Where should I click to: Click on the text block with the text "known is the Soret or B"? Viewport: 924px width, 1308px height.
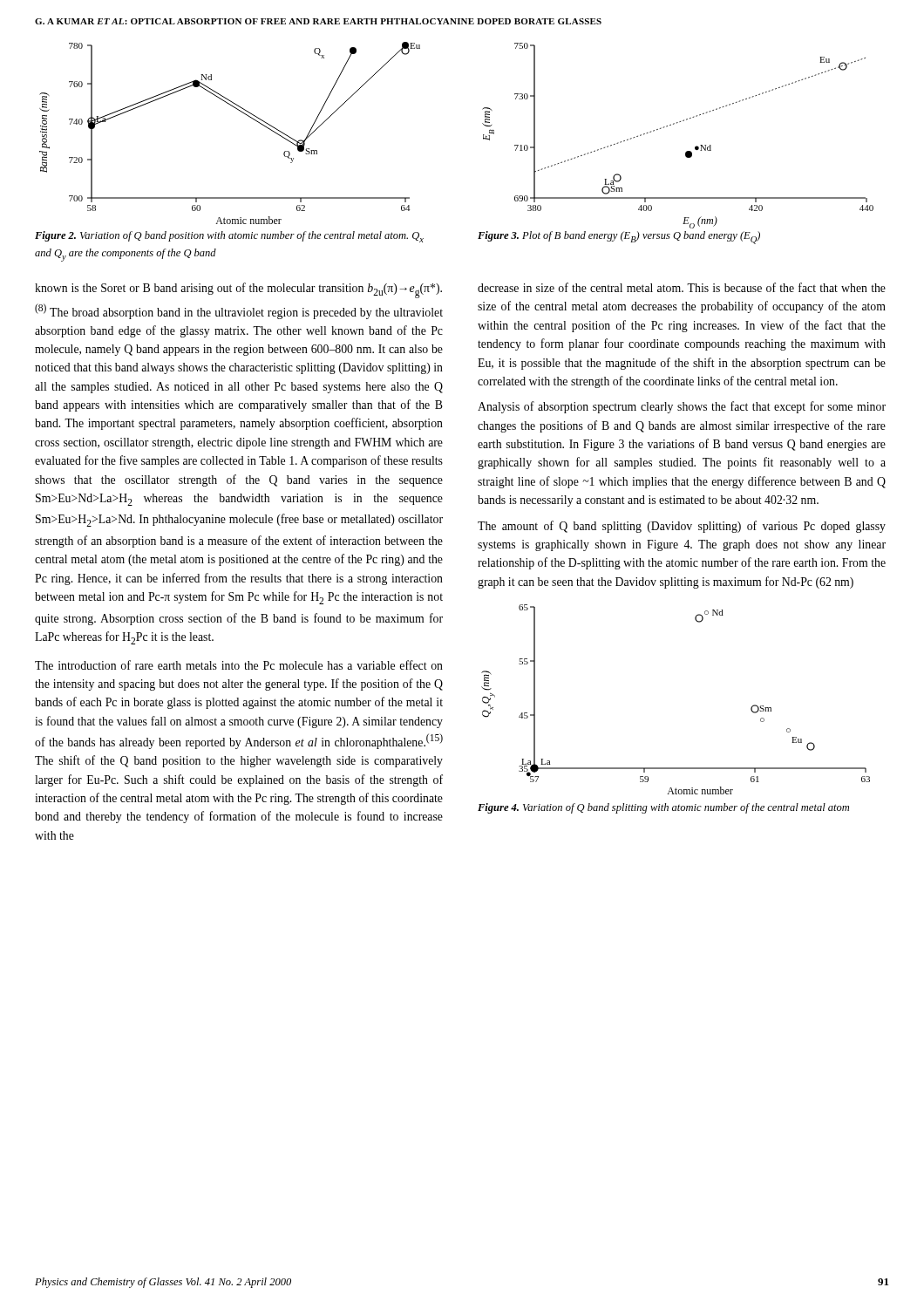(239, 464)
